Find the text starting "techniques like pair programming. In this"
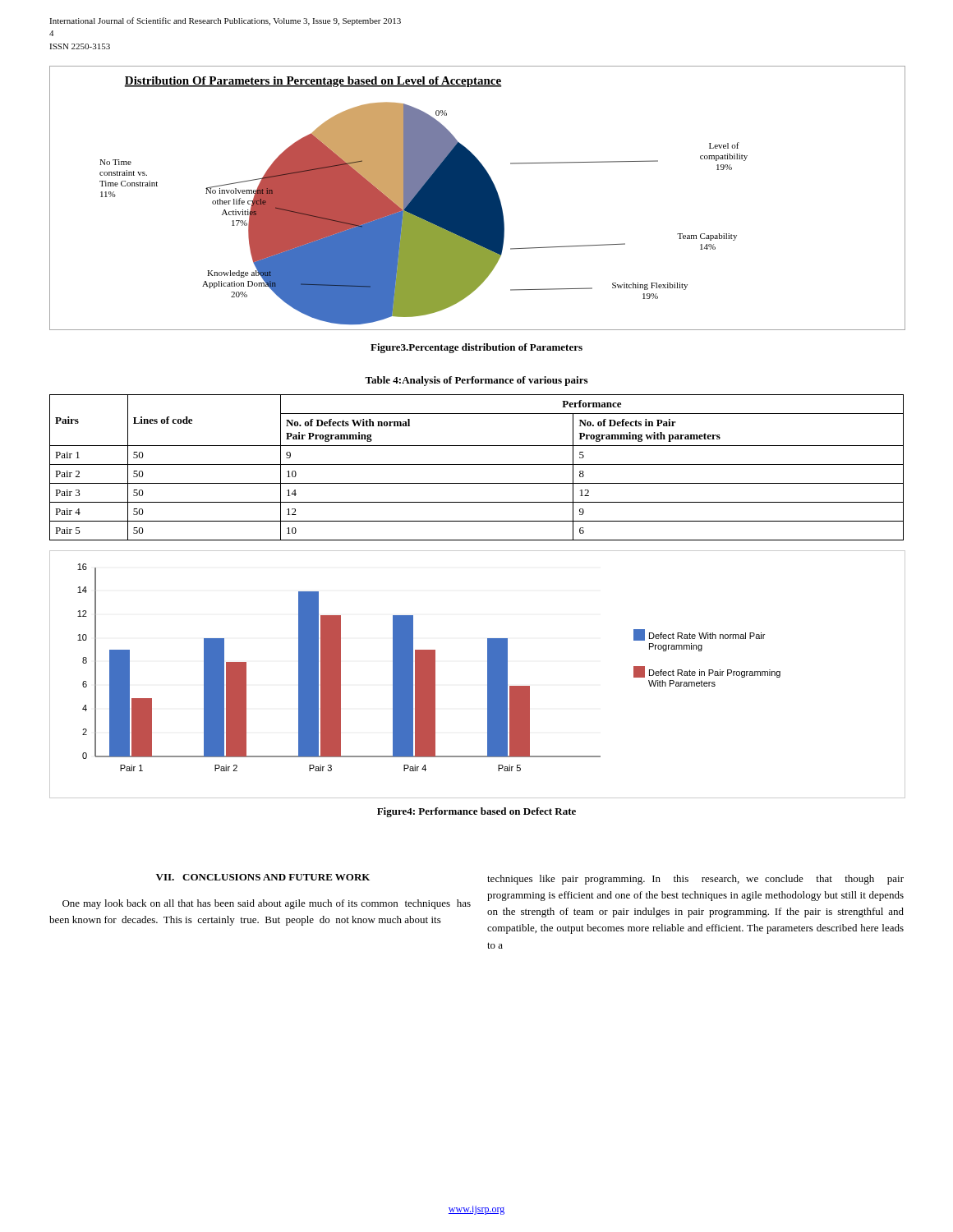953x1232 pixels. (695, 911)
